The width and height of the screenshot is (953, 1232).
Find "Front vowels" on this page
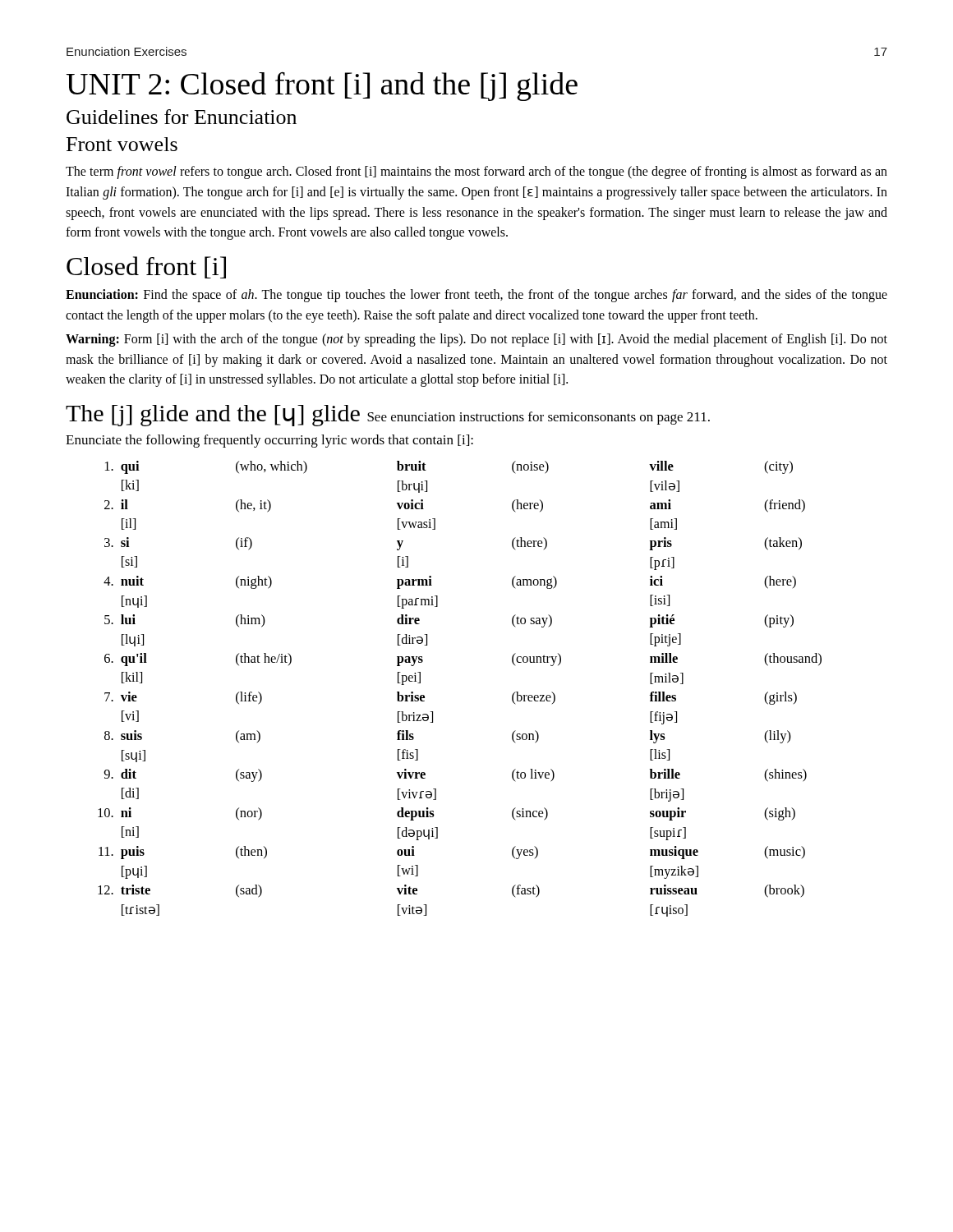coord(122,144)
